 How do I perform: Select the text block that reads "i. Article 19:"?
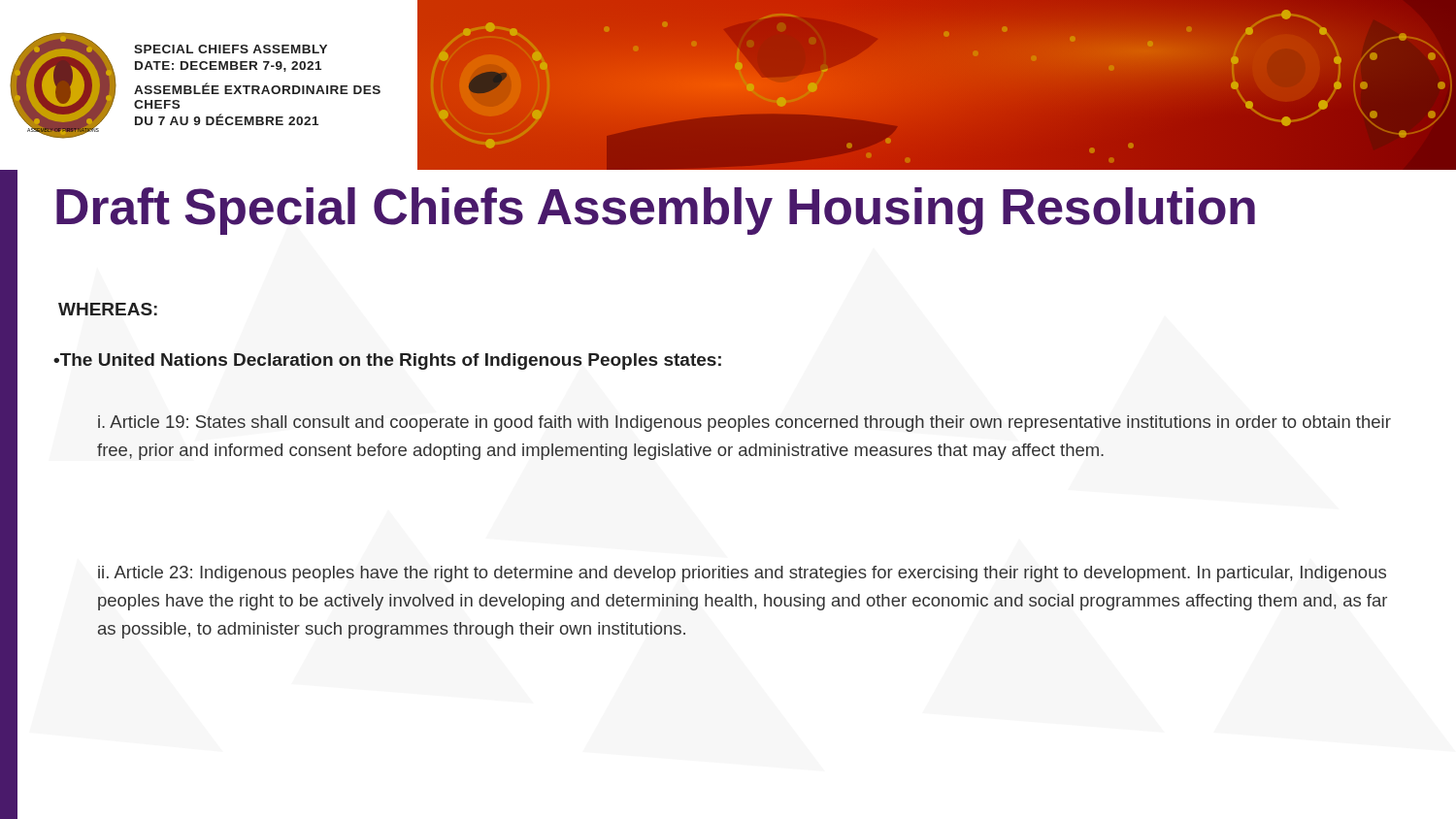(x=744, y=436)
